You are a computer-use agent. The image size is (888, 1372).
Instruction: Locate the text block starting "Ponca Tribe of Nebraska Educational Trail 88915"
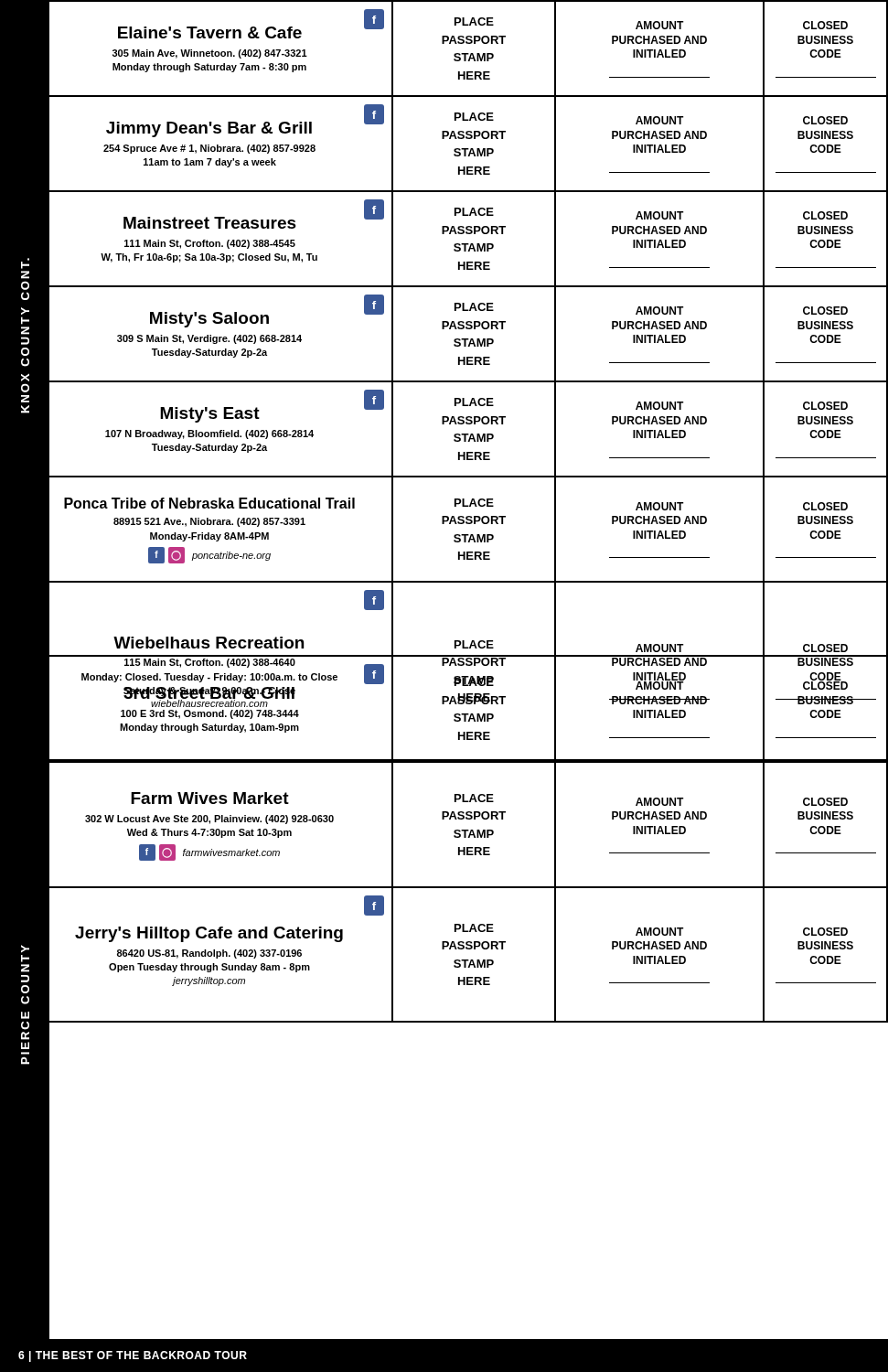pyautogui.click(x=463, y=529)
